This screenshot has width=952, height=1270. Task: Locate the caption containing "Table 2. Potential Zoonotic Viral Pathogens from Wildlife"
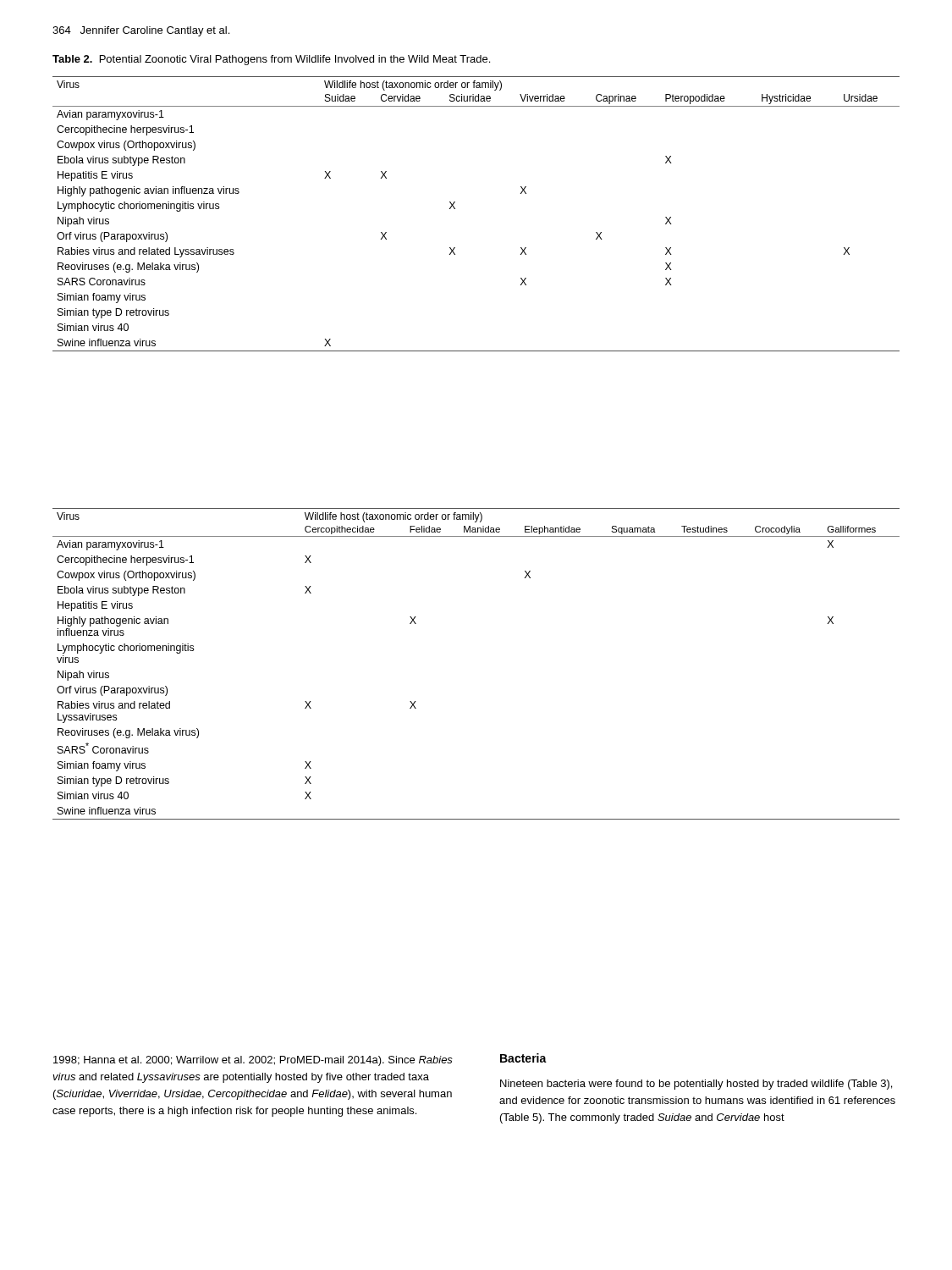tap(272, 59)
